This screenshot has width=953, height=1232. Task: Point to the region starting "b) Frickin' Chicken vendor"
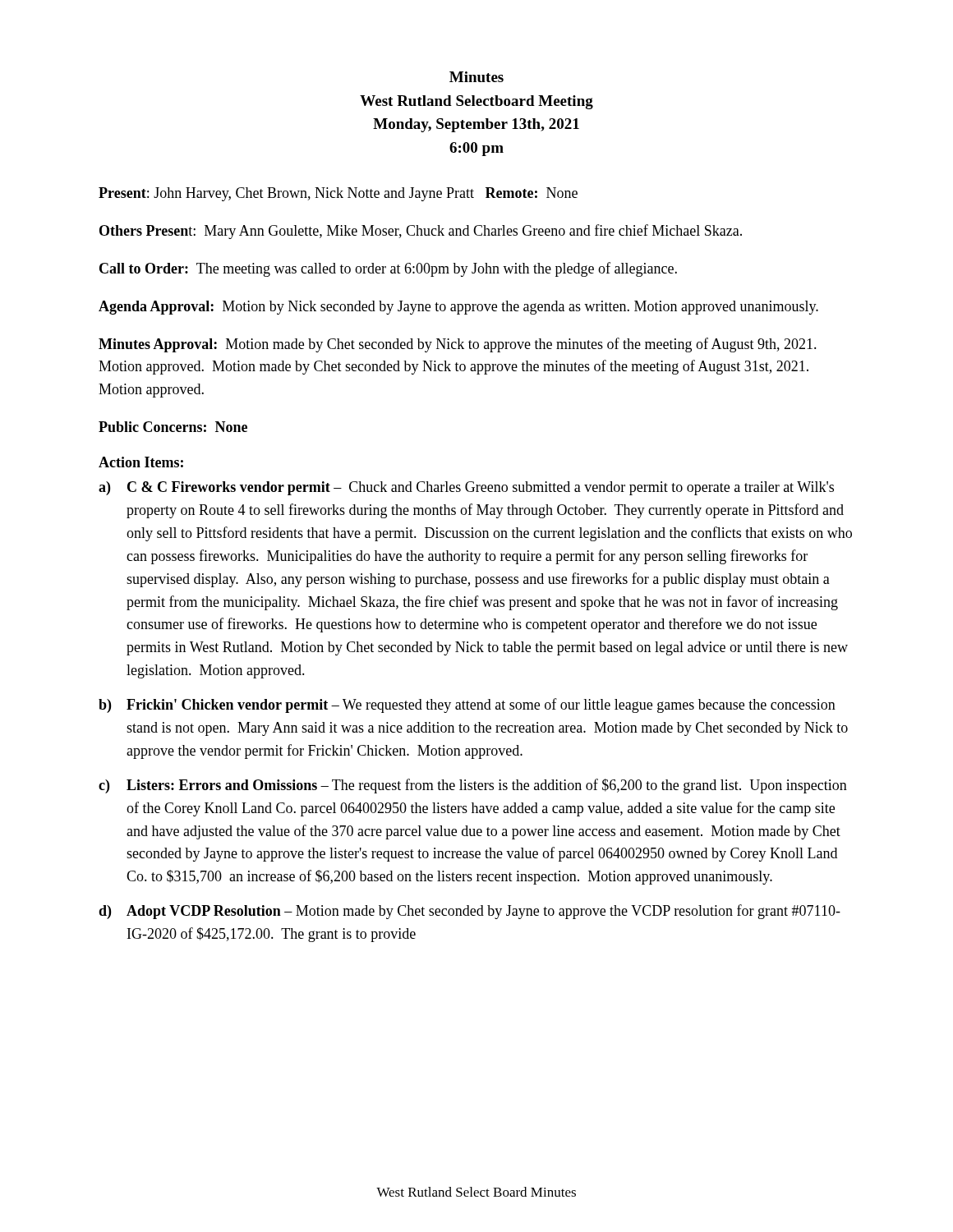(476, 728)
